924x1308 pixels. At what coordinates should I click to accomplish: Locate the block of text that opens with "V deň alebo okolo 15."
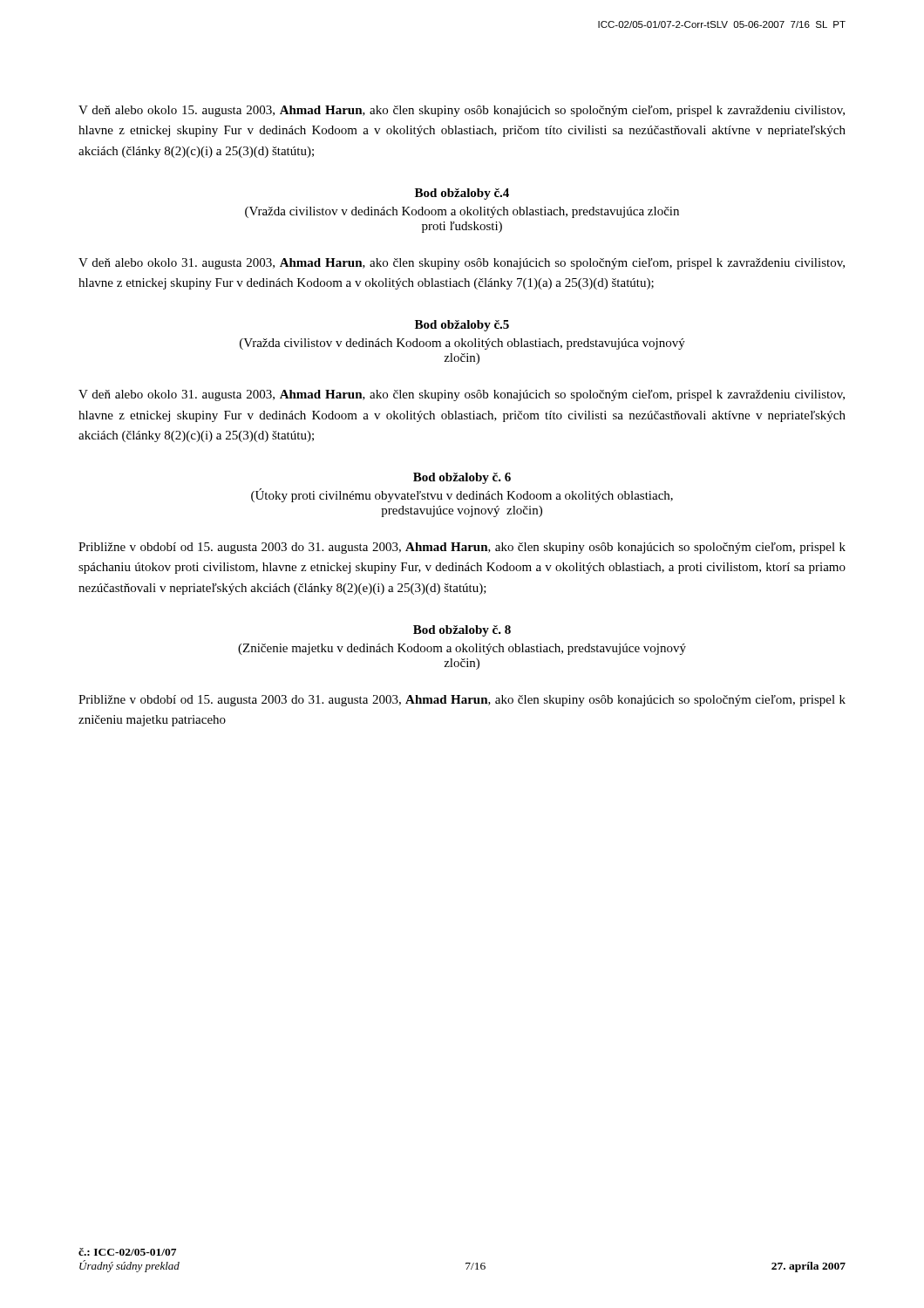[462, 130]
